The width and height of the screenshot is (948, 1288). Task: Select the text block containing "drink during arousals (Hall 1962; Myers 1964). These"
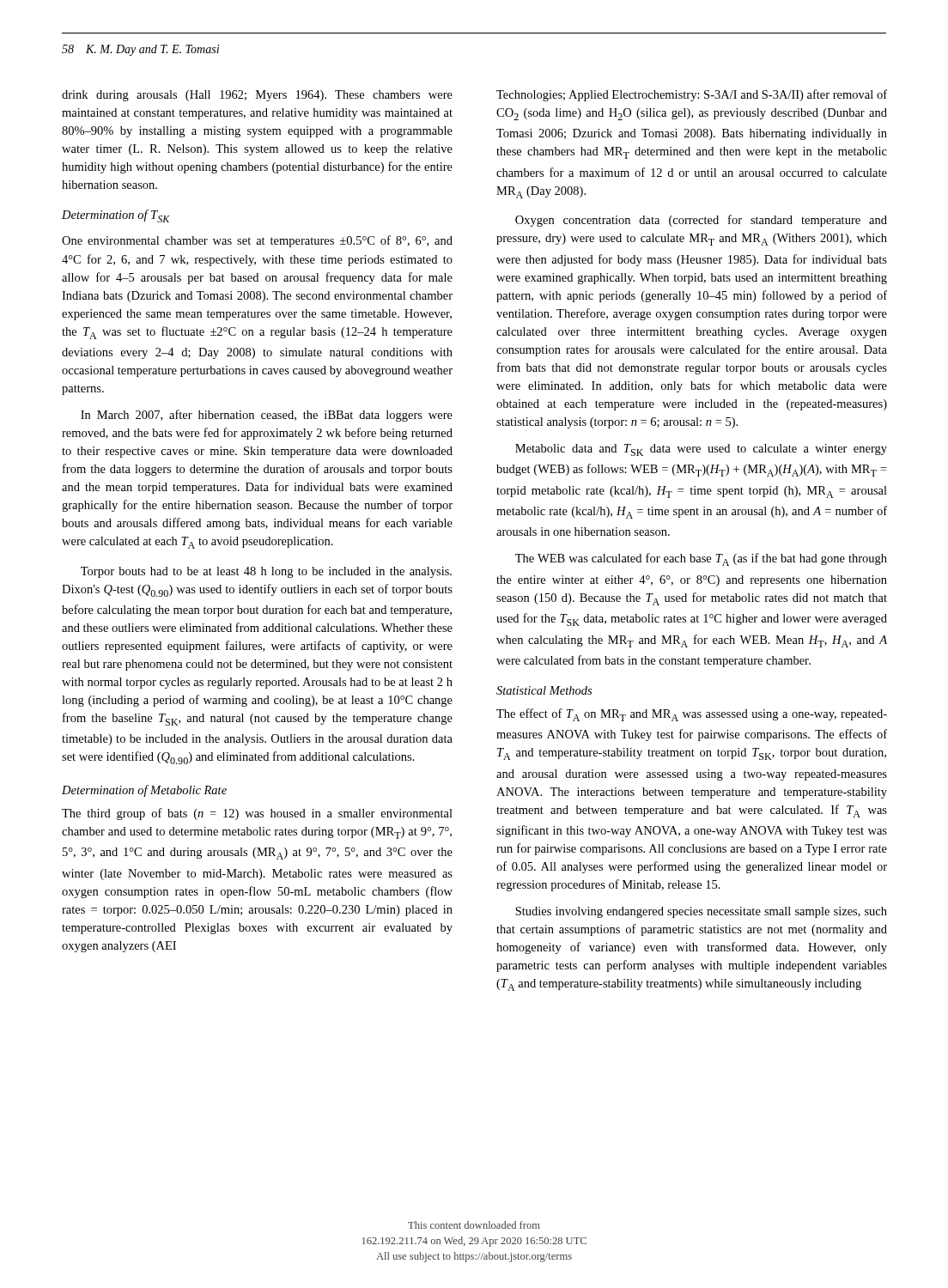click(x=257, y=140)
